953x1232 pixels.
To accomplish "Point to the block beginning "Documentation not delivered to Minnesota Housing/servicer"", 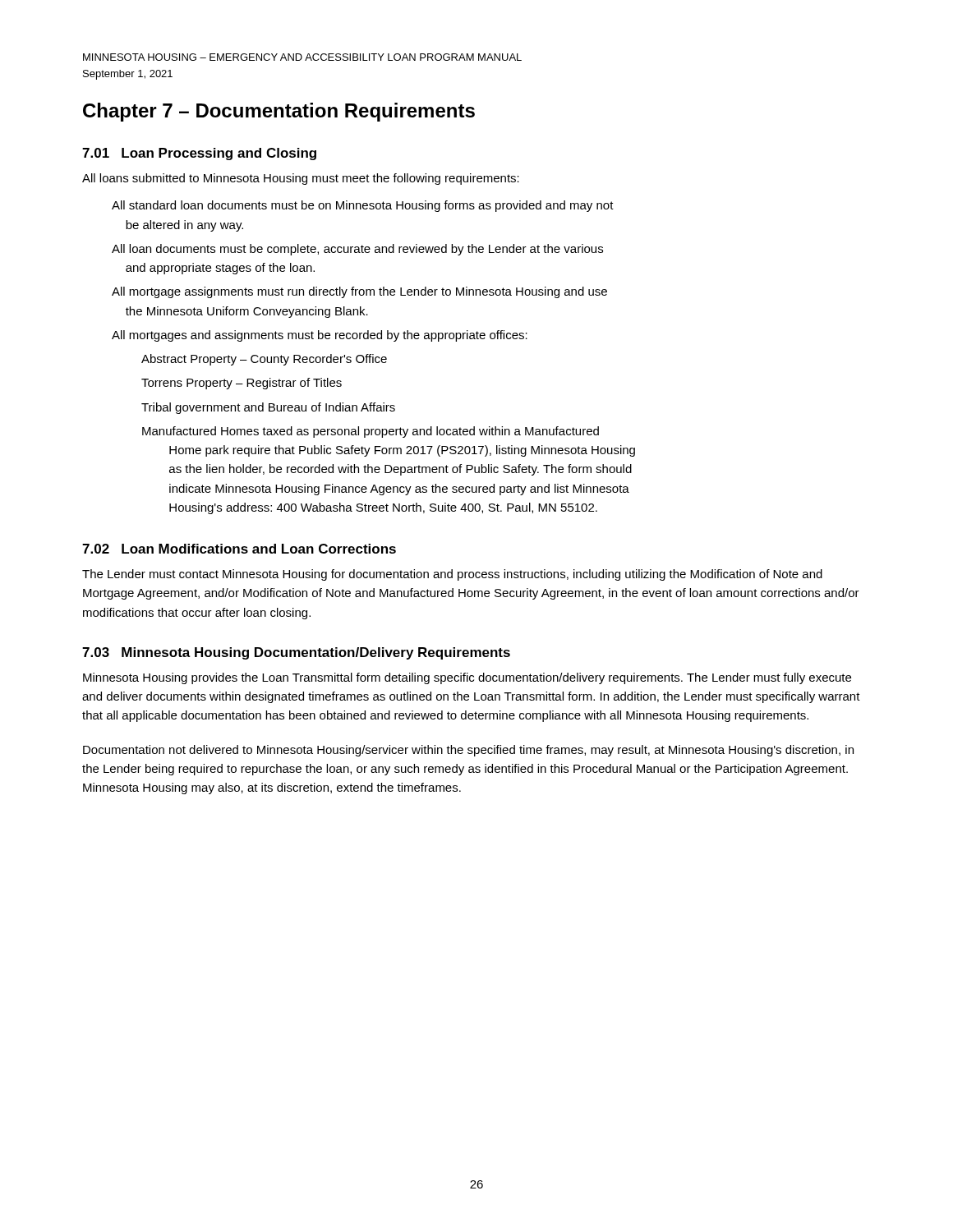I will [468, 768].
